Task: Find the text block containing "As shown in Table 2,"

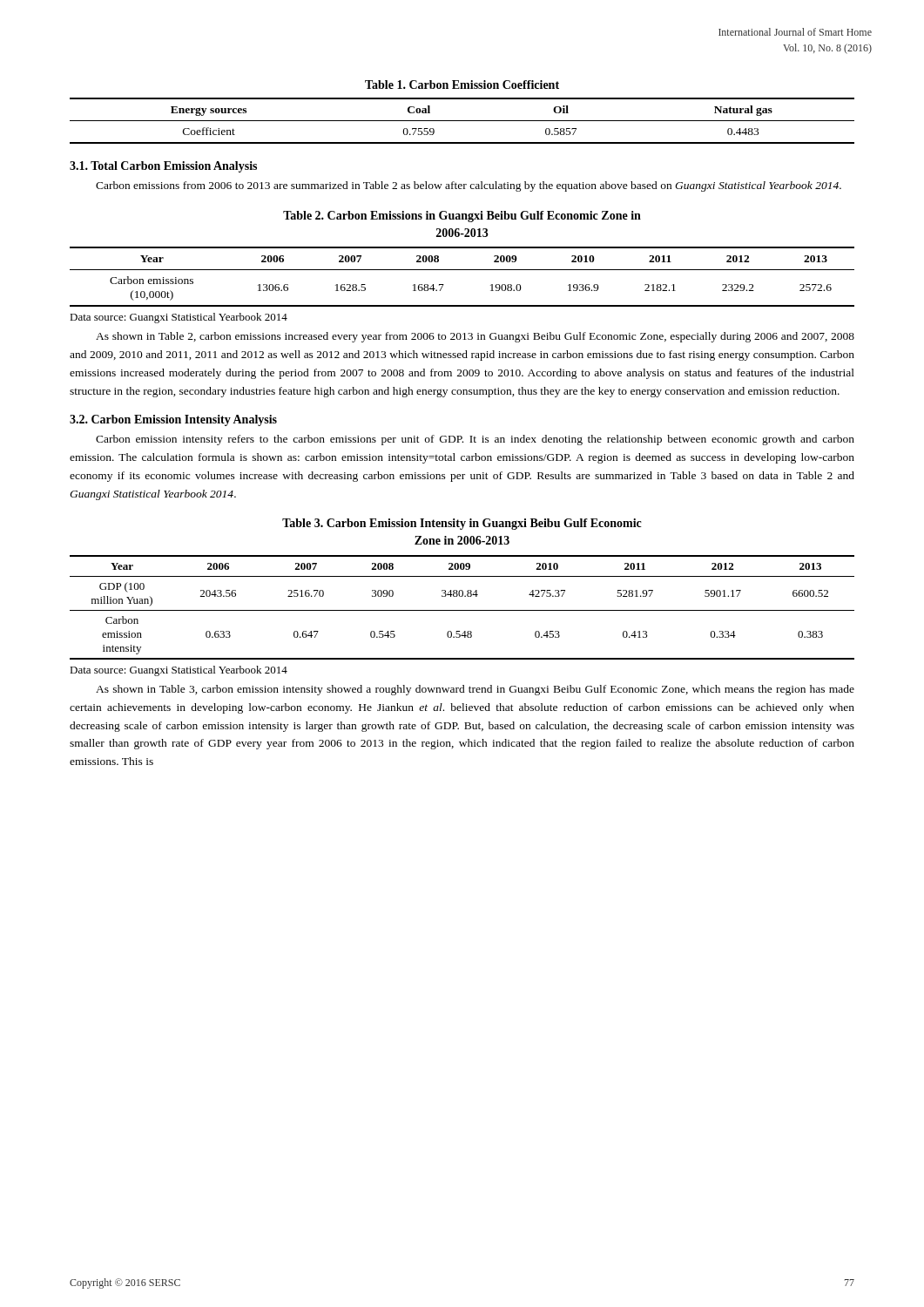Action: [462, 363]
